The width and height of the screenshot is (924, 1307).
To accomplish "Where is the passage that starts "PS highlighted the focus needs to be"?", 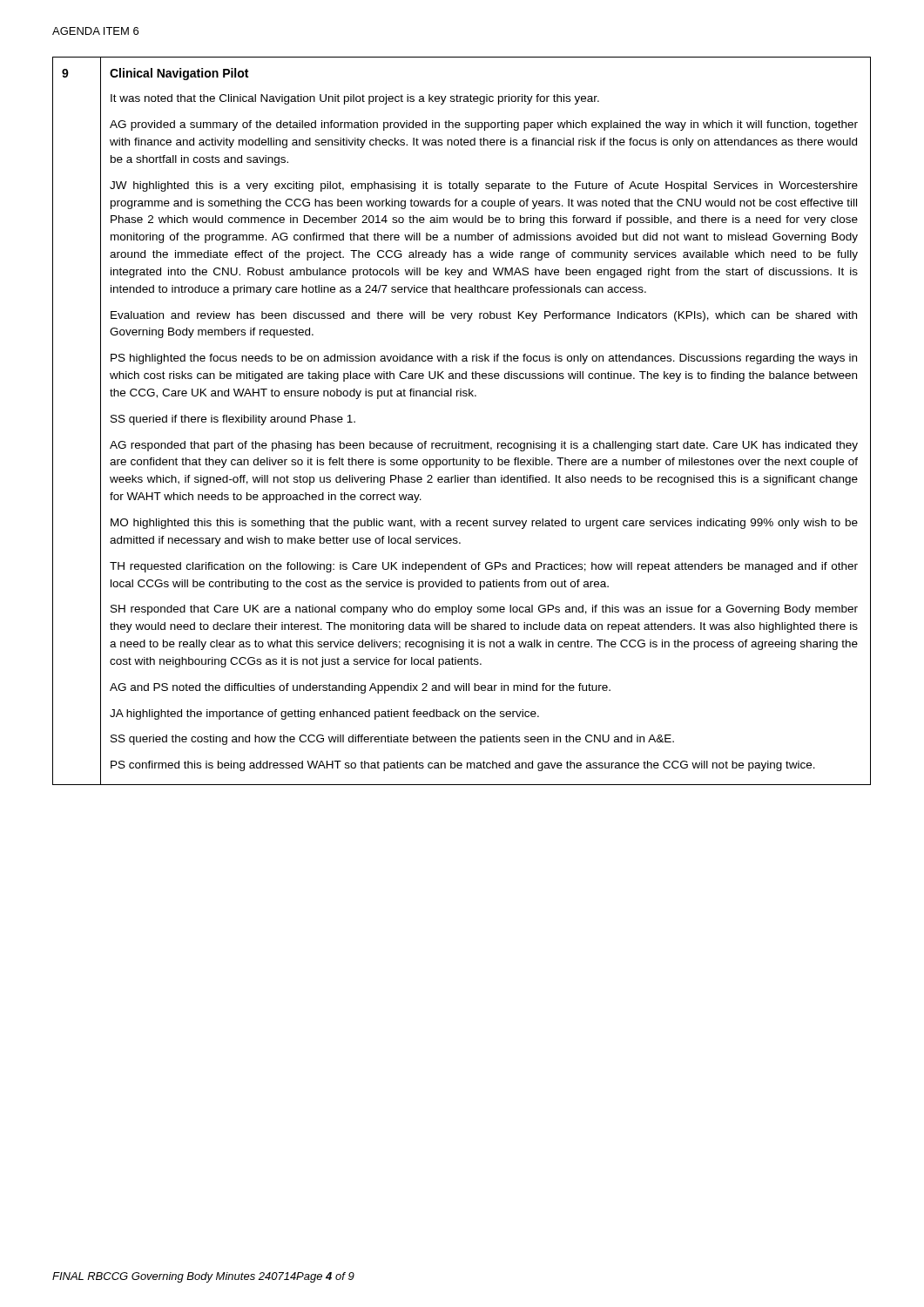I will pos(484,375).
